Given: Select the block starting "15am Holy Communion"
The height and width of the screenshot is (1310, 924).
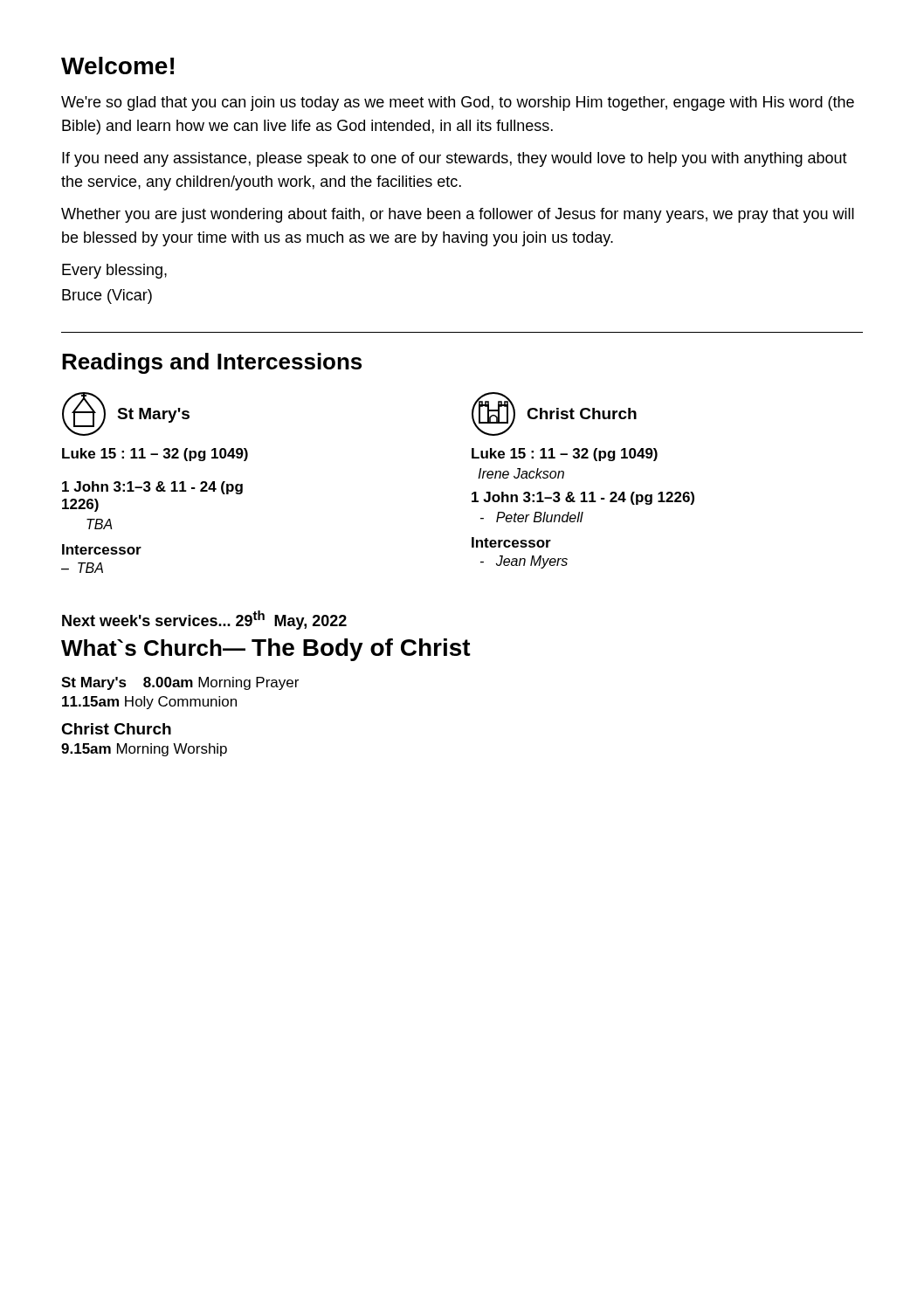Looking at the screenshot, I should point(149,702).
